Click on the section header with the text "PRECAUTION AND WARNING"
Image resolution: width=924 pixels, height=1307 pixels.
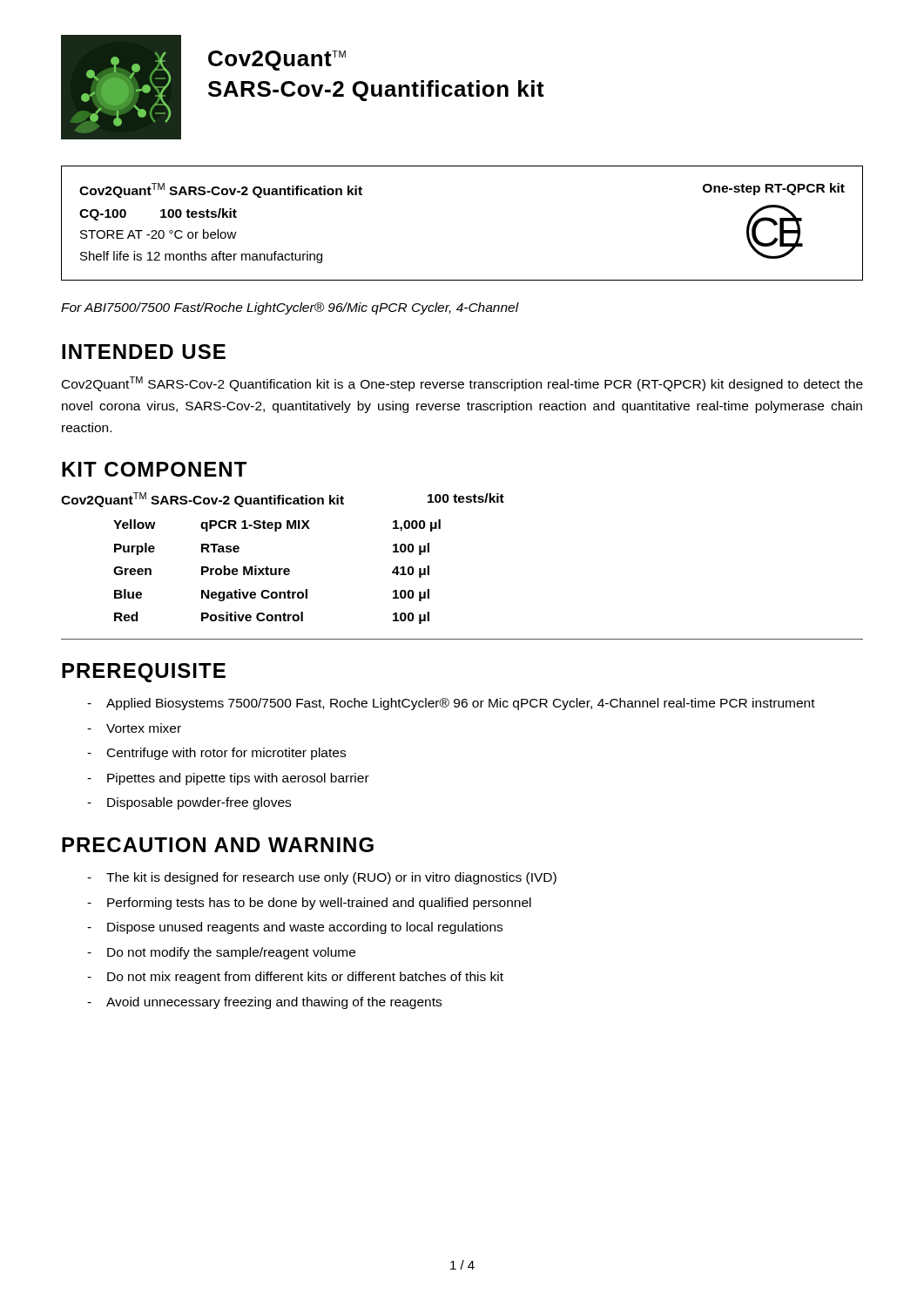click(x=218, y=845)
